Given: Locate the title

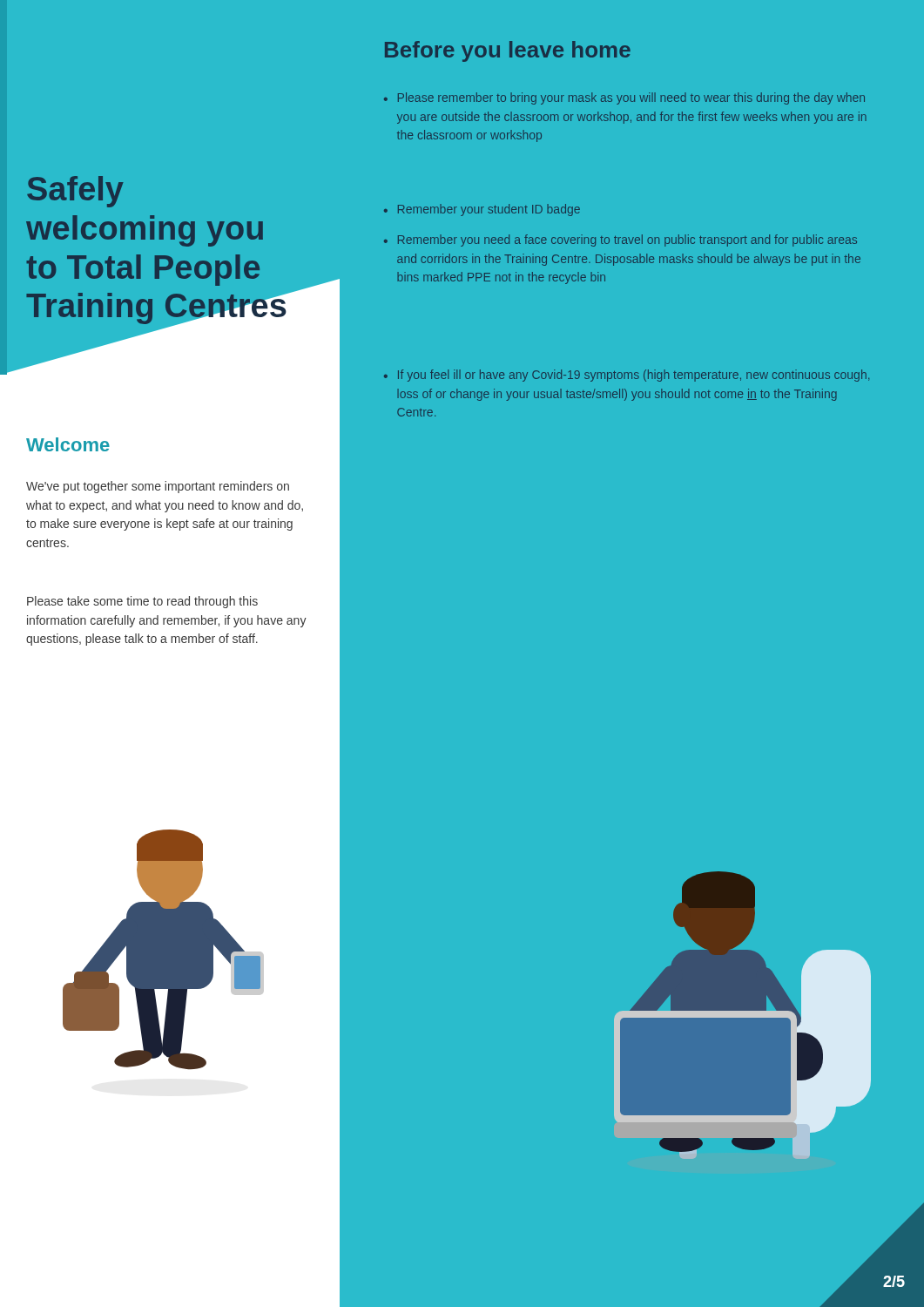Looking at the screenshot, I should pos(161,248).
